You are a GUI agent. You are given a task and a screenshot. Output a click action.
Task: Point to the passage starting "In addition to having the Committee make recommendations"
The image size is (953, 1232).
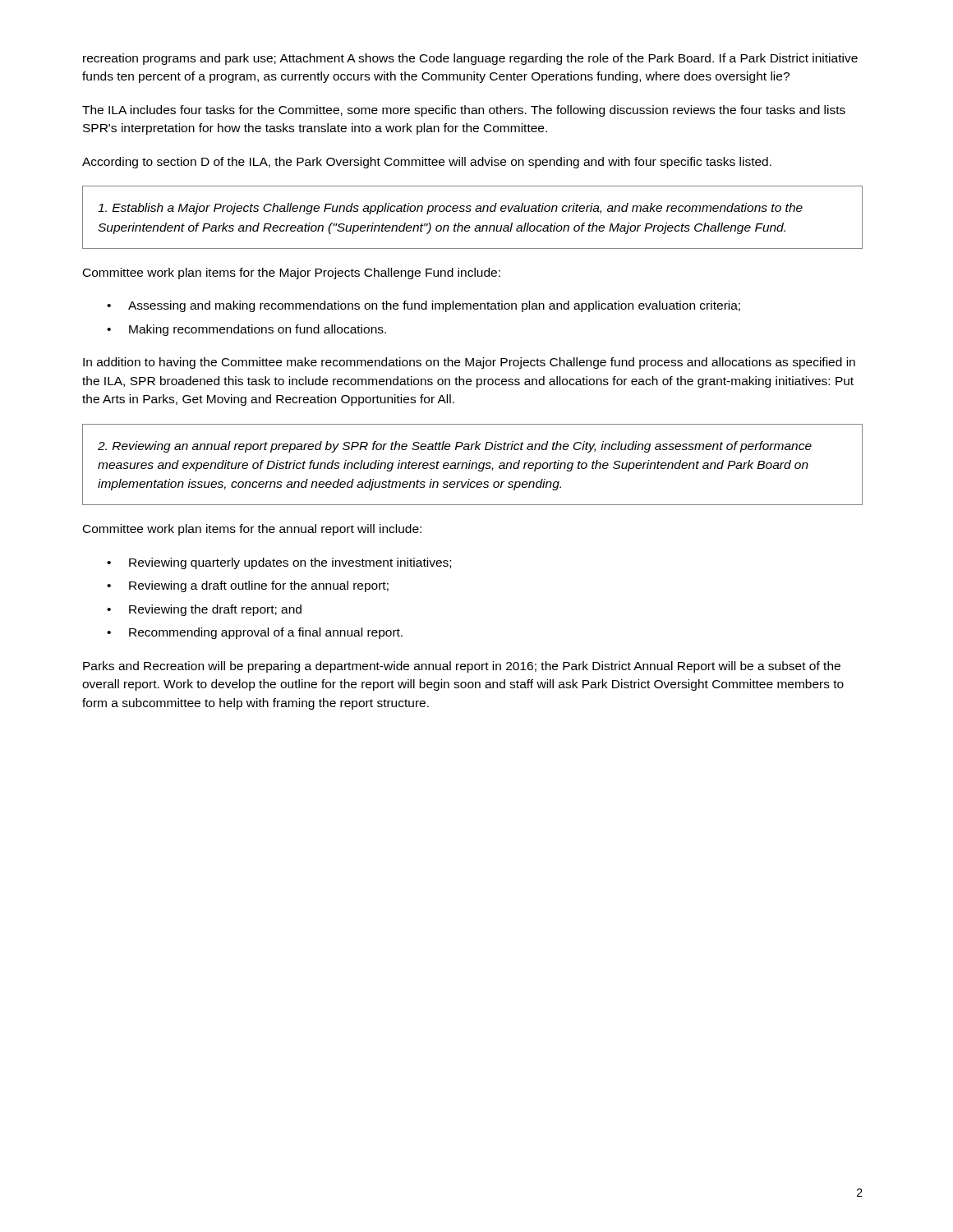[x=469, y=381]
